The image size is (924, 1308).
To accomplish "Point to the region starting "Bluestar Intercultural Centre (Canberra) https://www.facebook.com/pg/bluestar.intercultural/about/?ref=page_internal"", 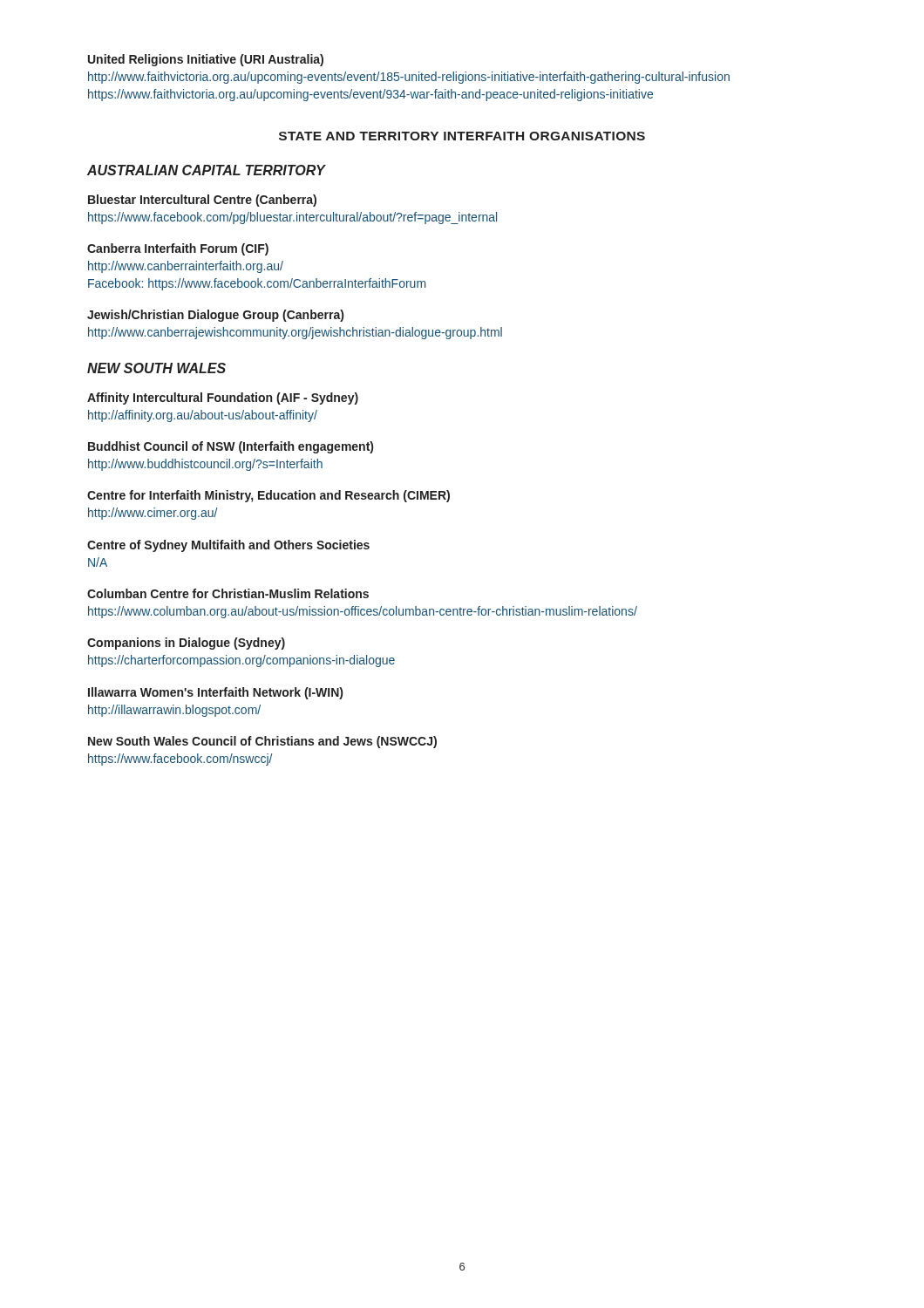I will (462, 209).
